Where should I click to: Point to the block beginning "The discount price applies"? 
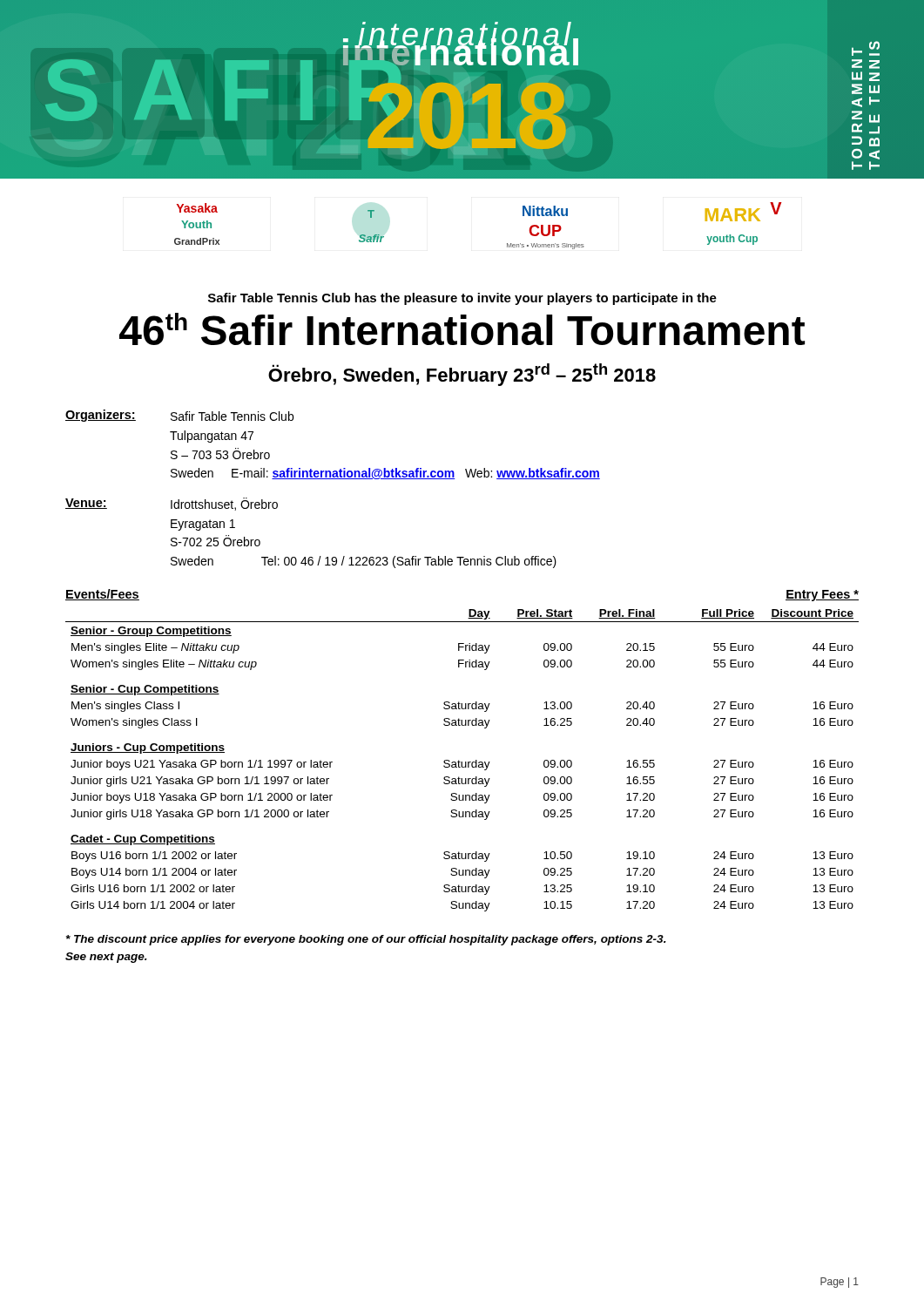point(366,947)
